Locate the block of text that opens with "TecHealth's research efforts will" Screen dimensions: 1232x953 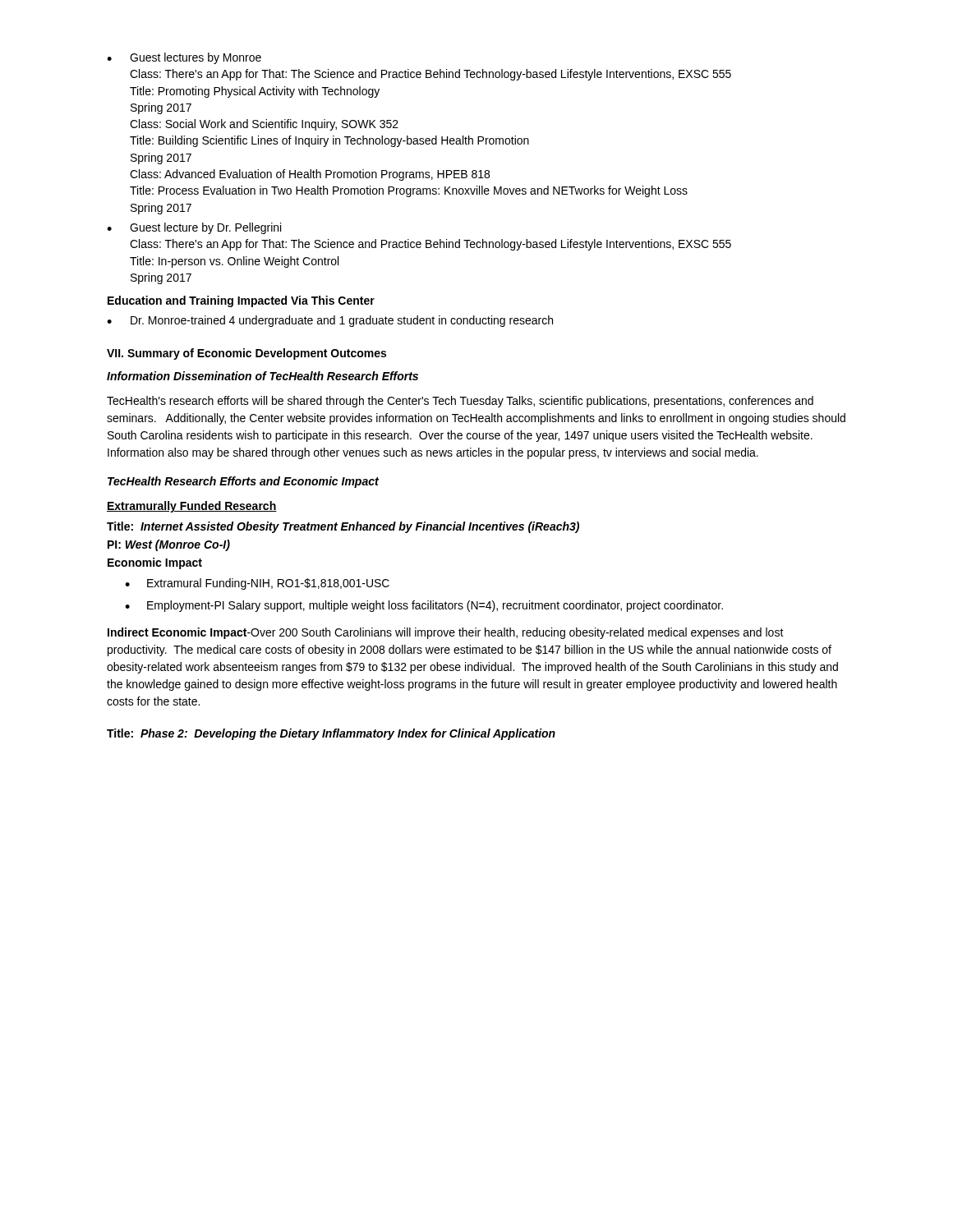476,427
